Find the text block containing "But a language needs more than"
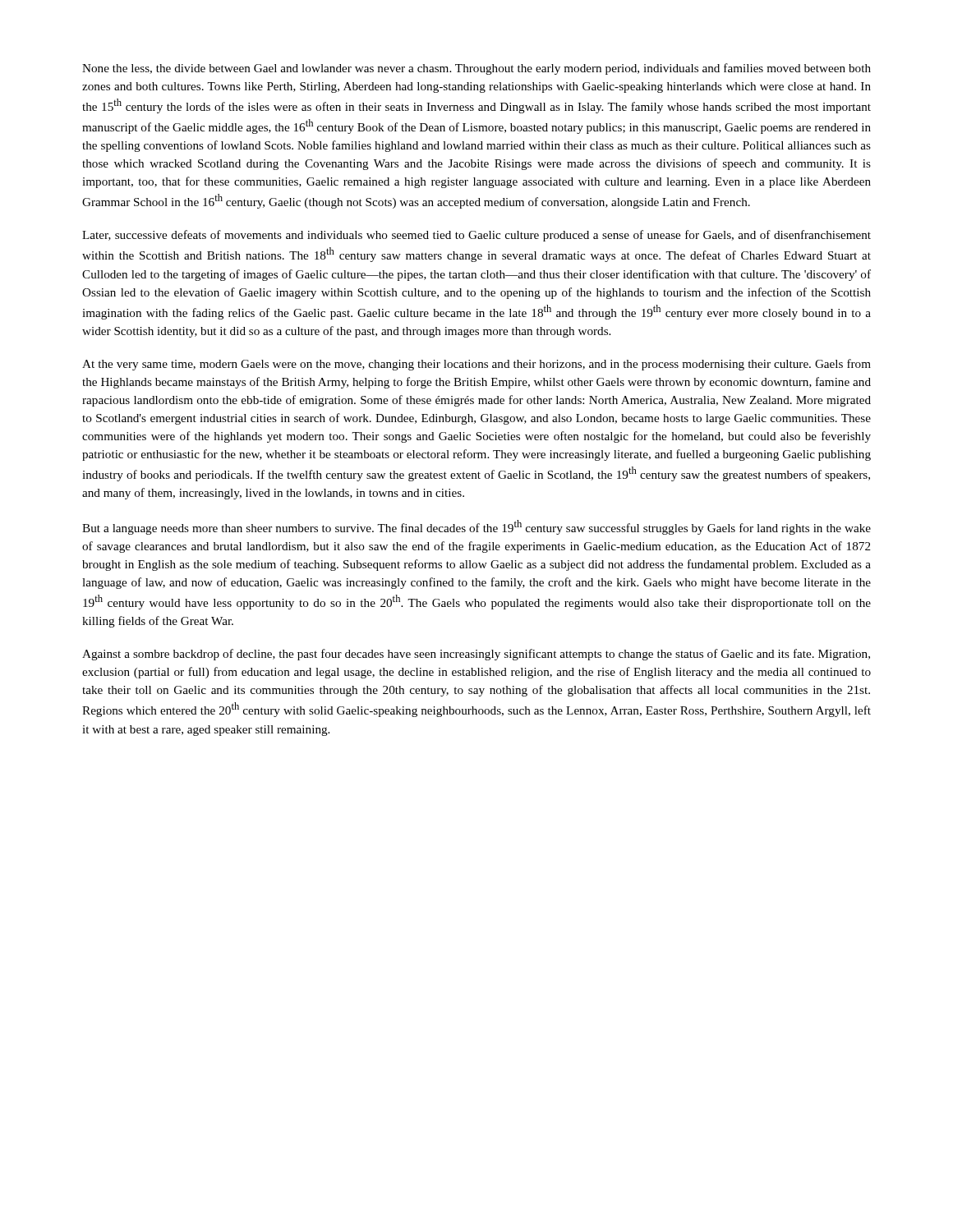The height and width of the screenshot is (1232, 953). (x=476, y=573)
